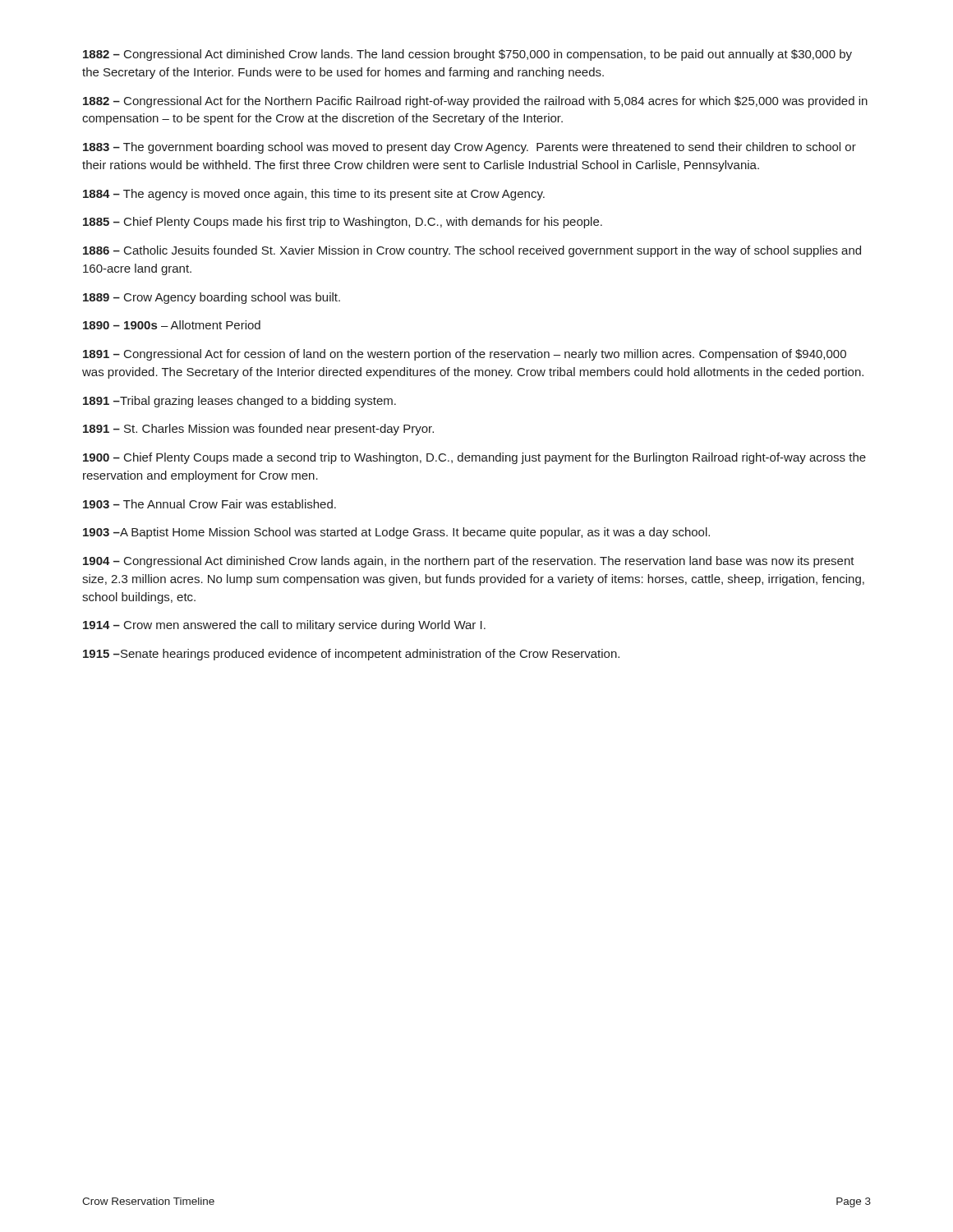Select the list item with the text "1900 – Chief"
The height and width of the screenshot is (1232, 953).
pos(474,466)
